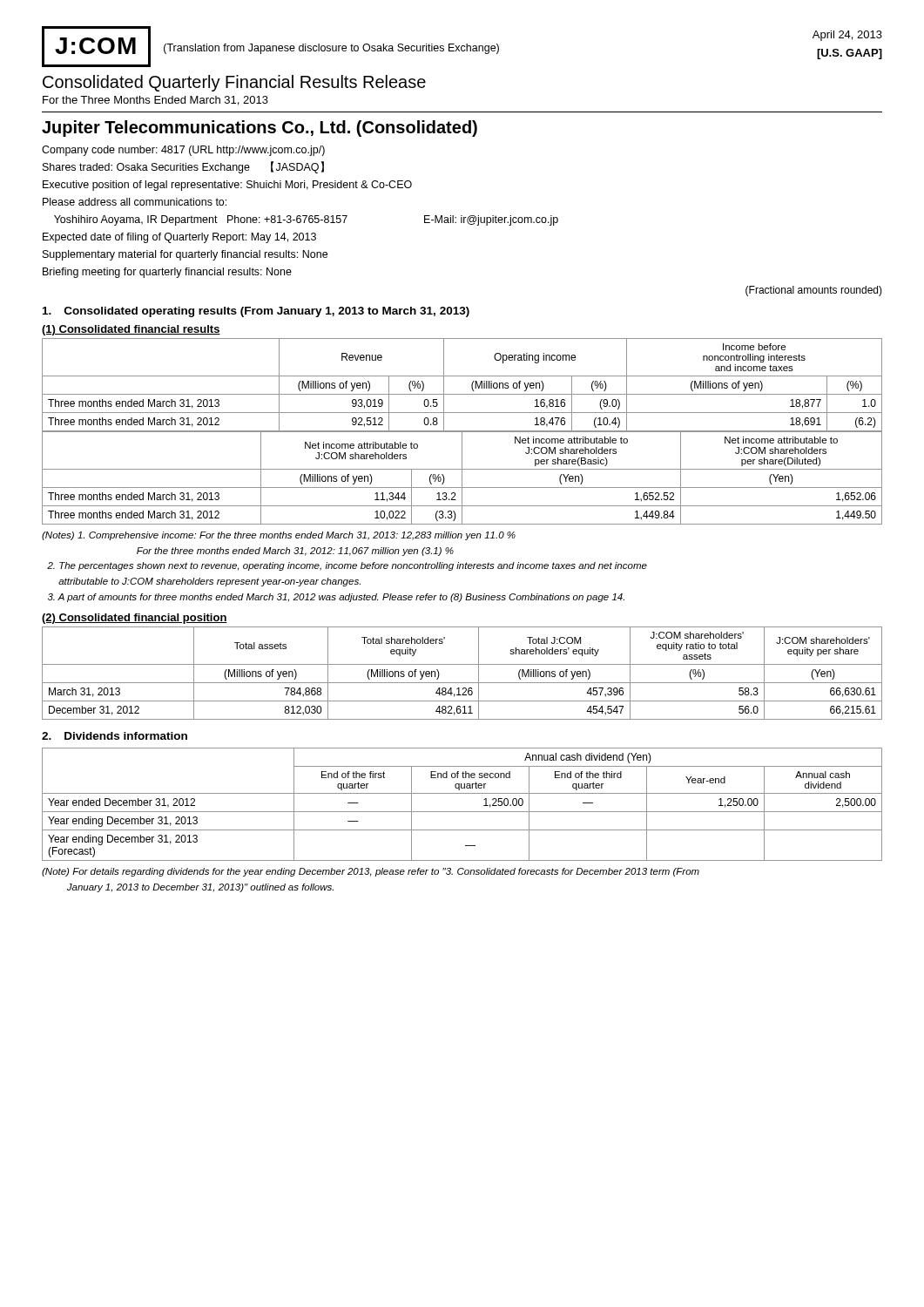
Task: Select the passage starting "1. Consolidated operating results (From January 1, 2013"
Action: [x=256, y=310]
